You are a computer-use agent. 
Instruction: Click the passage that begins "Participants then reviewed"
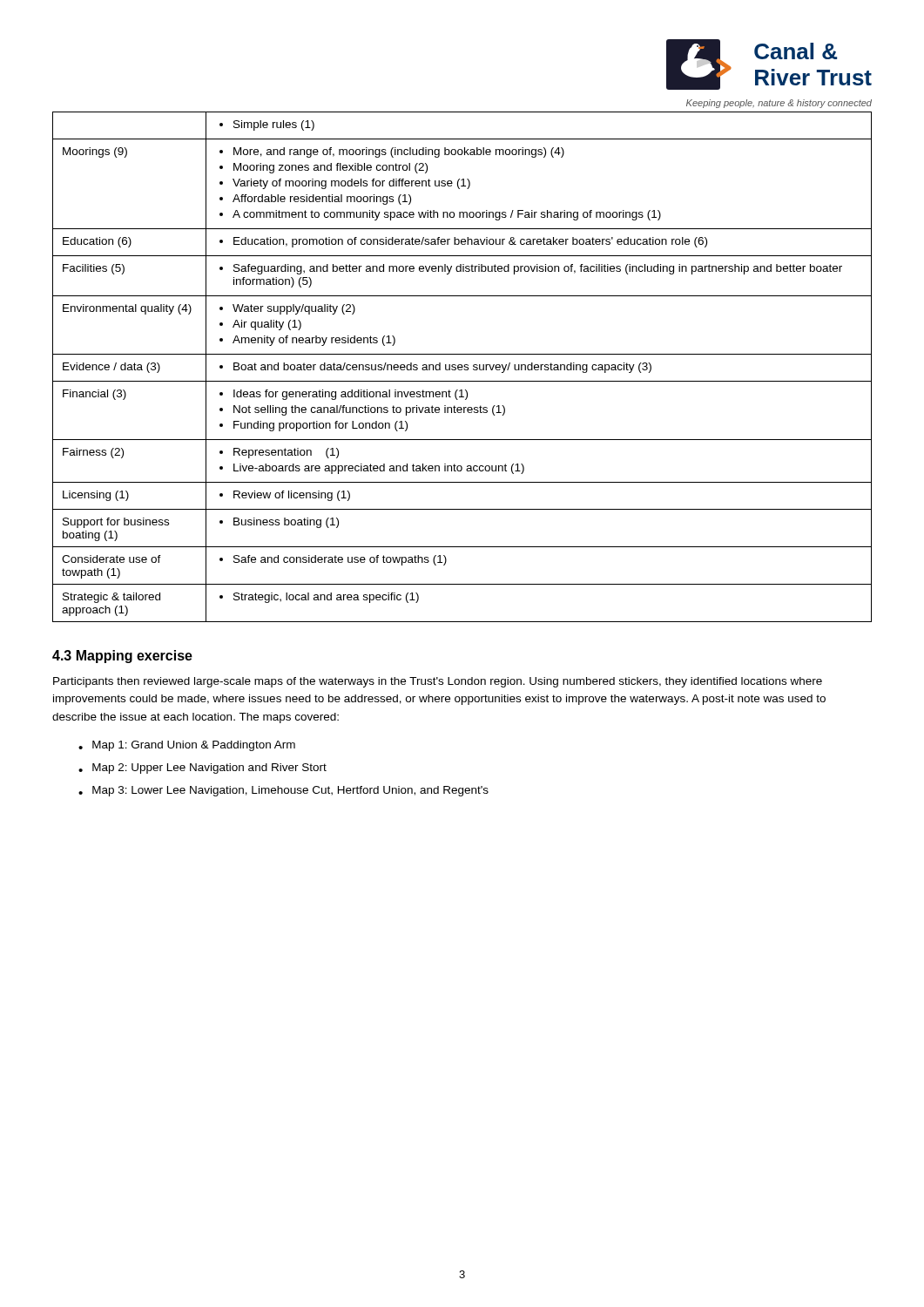coord(439,699)
